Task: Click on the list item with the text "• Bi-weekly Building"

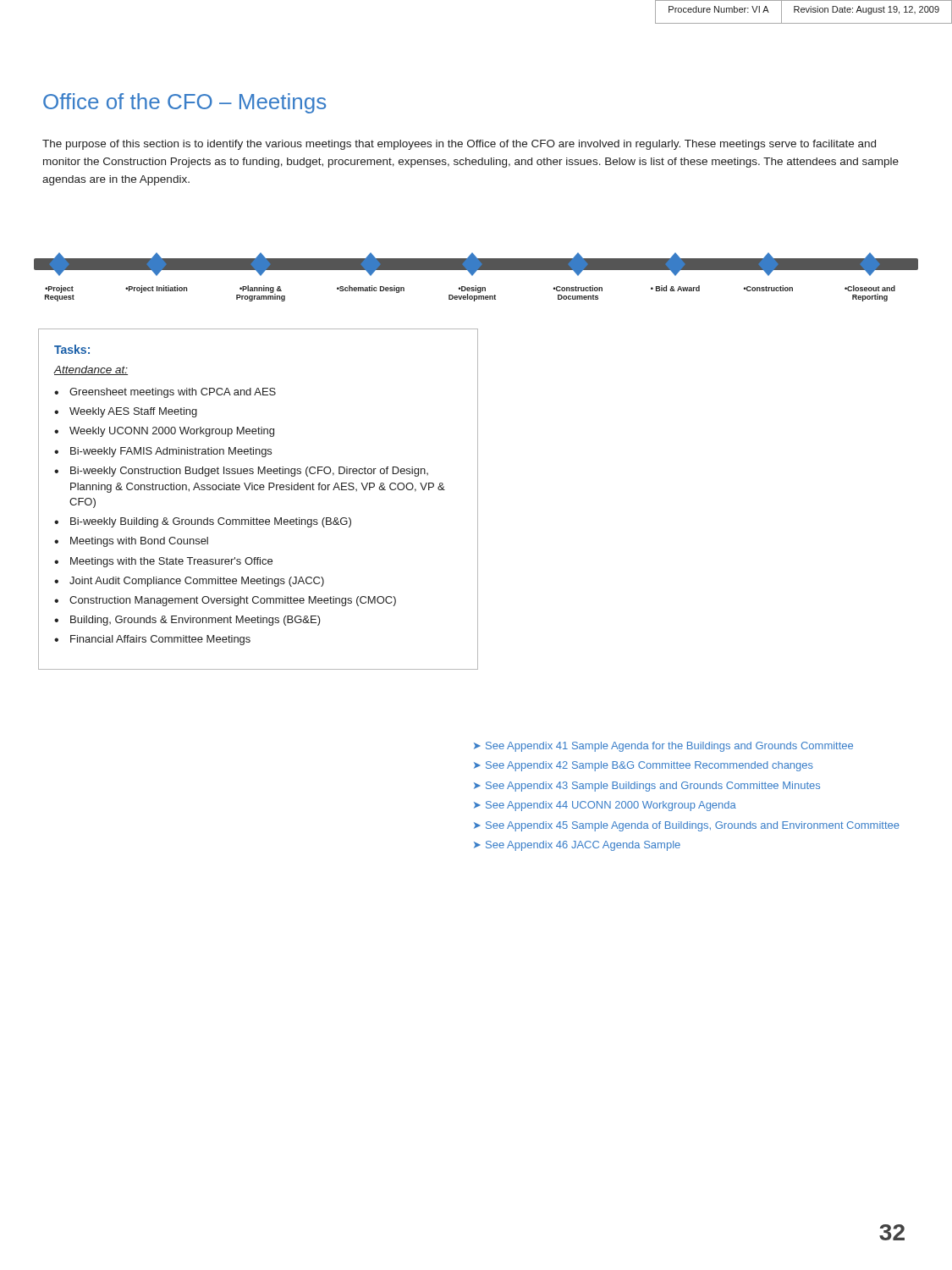Action: (x=203, y=522)
